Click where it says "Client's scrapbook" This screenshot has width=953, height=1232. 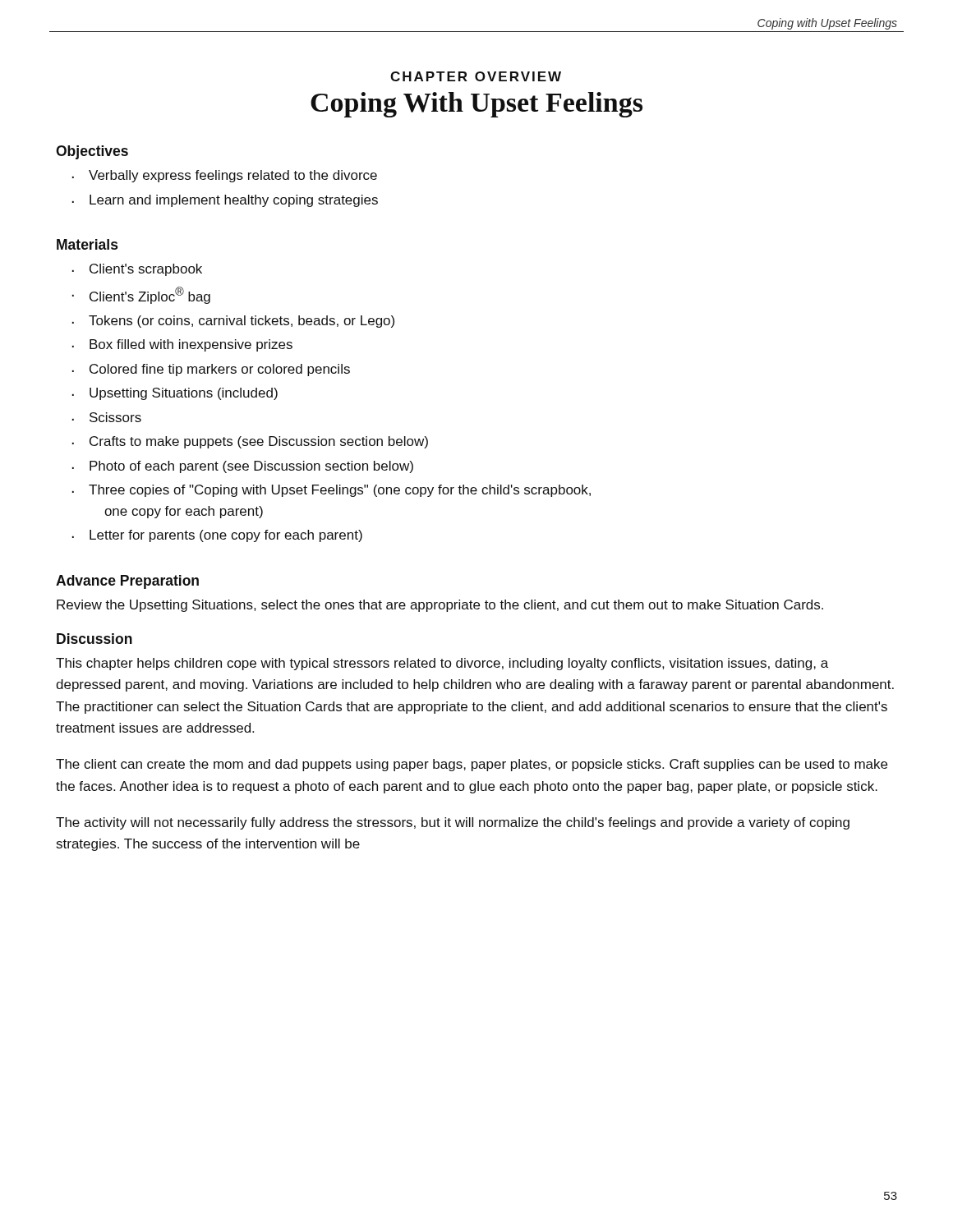(x=146, y=269)
